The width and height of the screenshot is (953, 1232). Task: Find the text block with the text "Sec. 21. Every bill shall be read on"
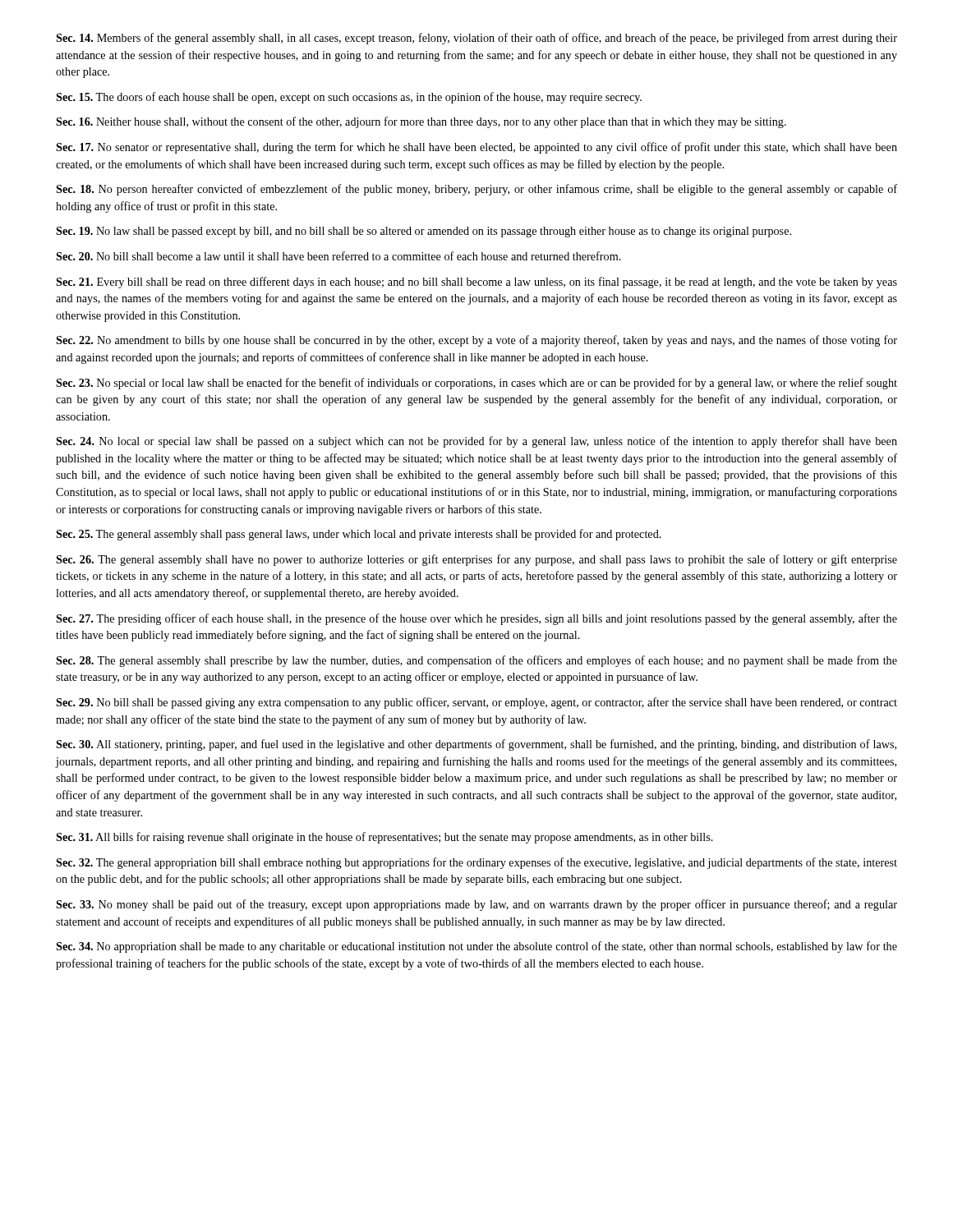pos(476,298)
